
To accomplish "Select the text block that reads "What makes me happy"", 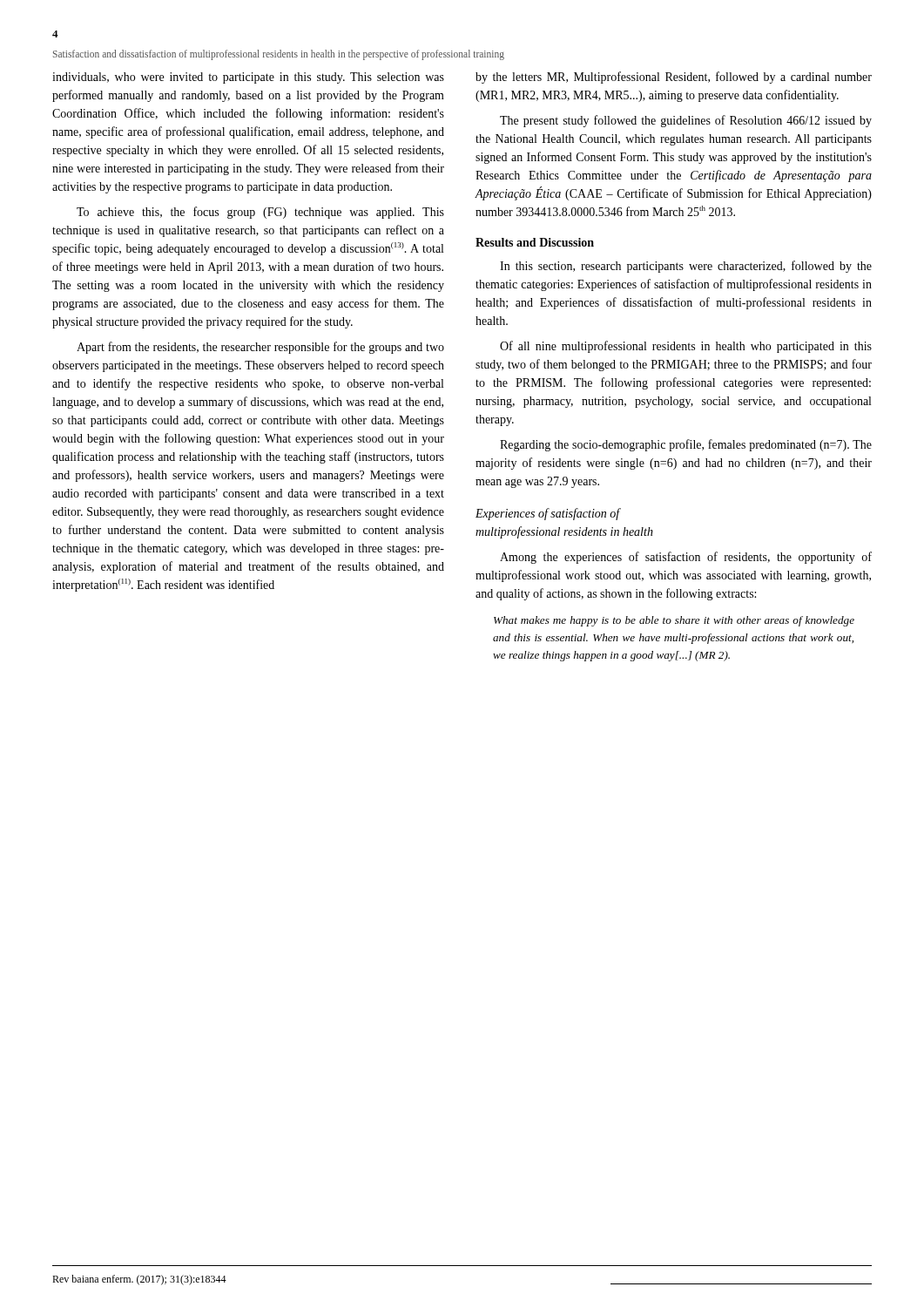I will pos(674,638).
